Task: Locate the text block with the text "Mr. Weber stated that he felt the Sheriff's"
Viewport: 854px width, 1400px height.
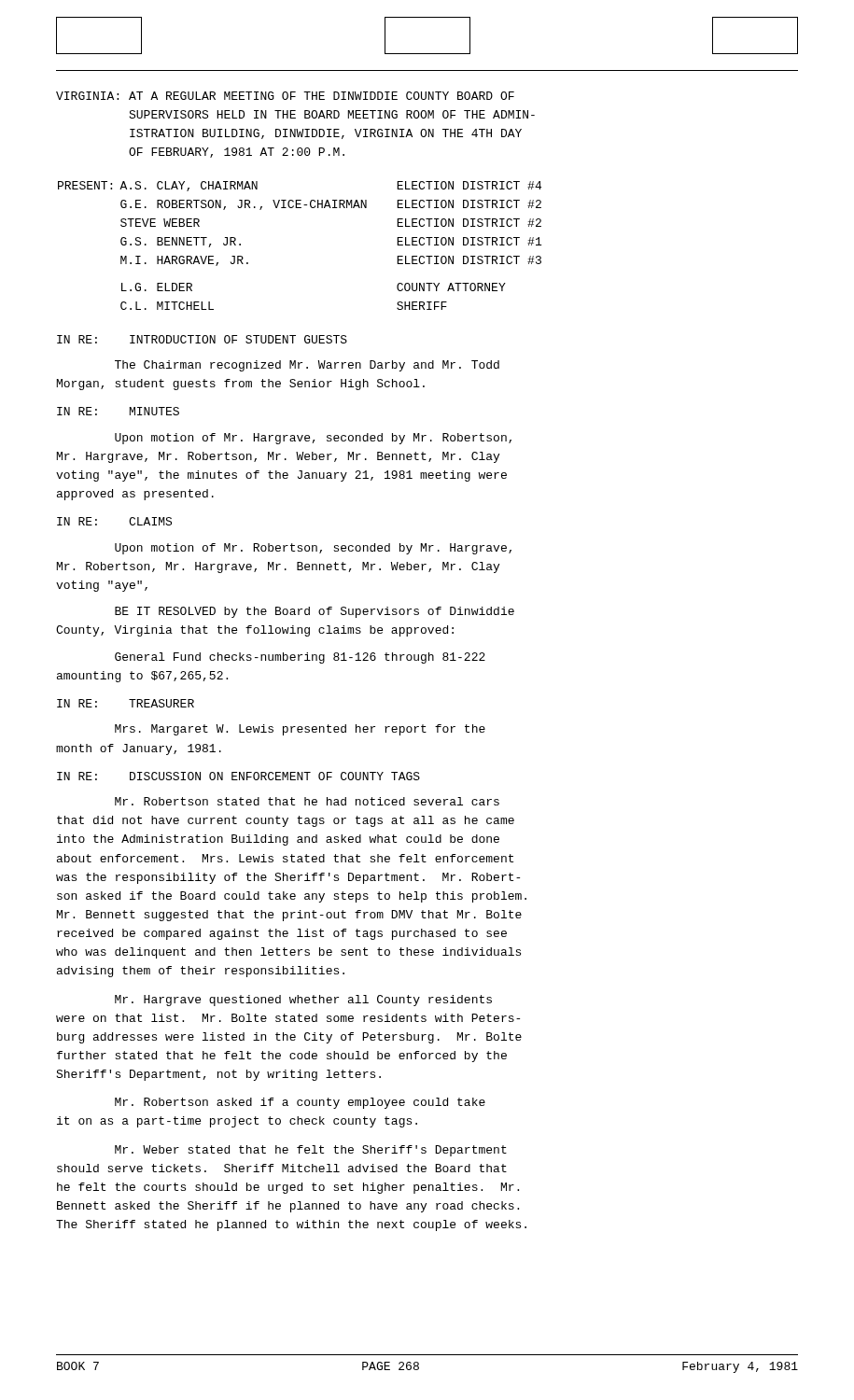Action: point(293,1188)
